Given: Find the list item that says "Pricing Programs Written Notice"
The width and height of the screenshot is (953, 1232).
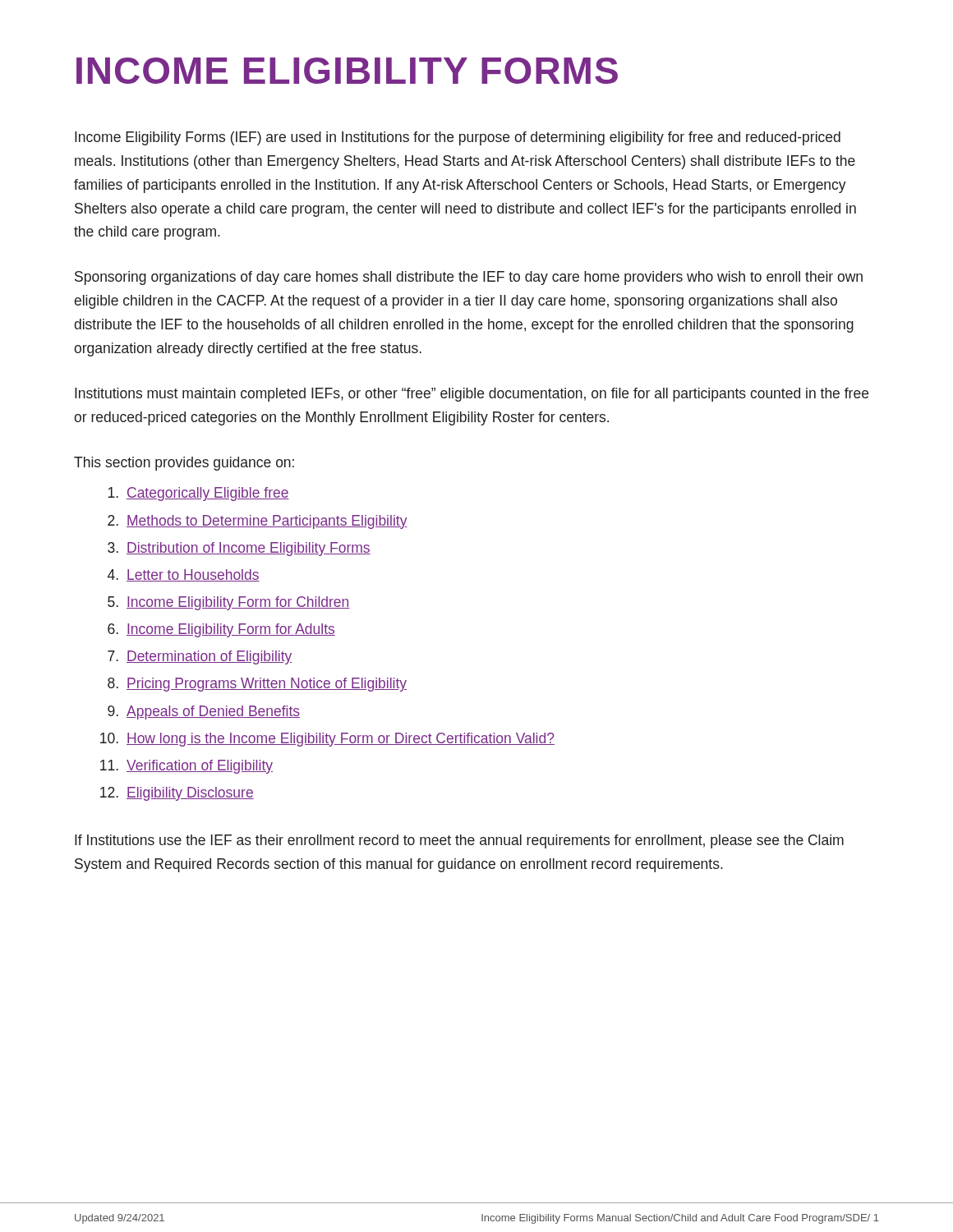Looking at the screenshot, I should point(267,684).
